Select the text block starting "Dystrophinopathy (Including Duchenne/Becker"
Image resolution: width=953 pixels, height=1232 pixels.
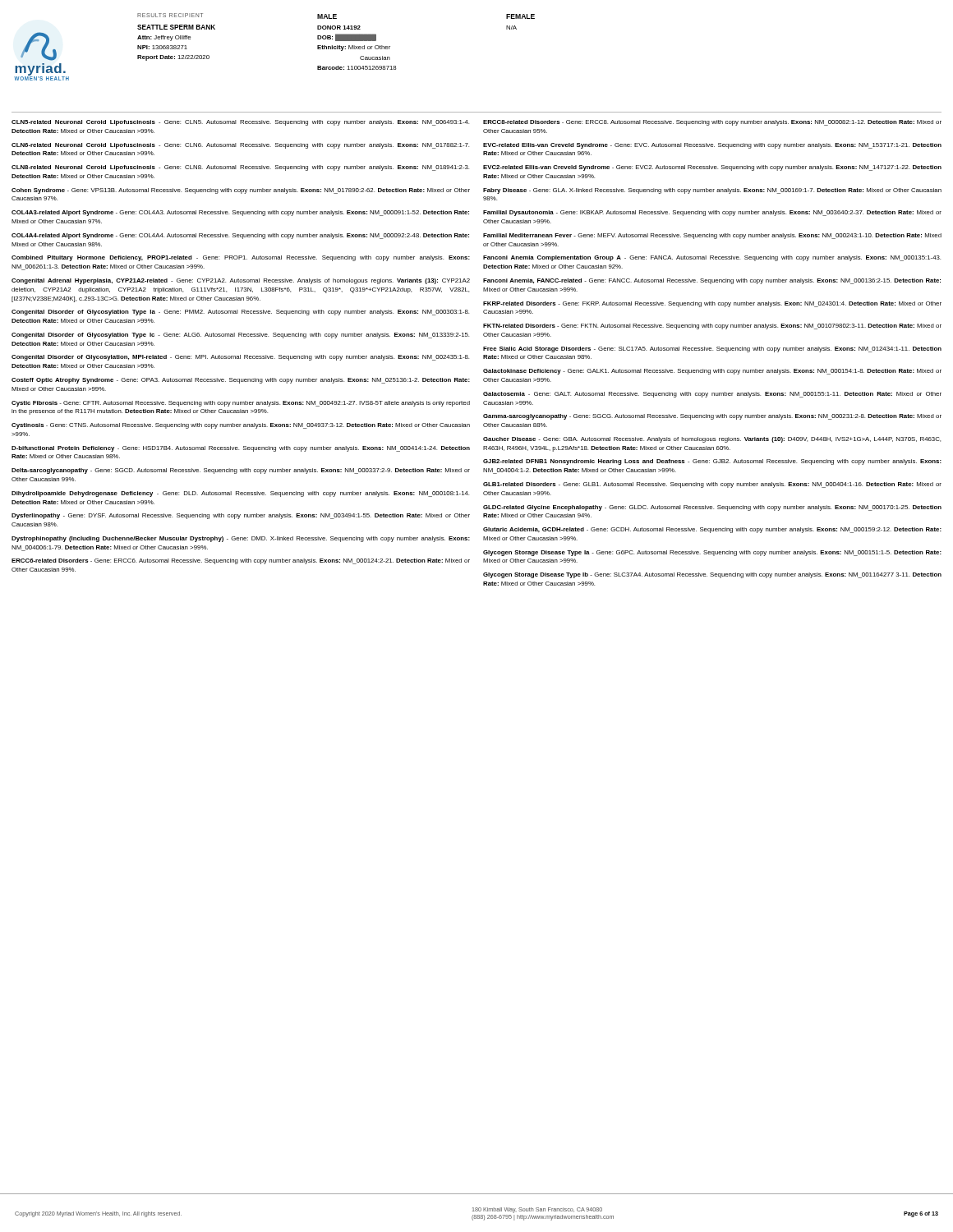(241, 543)
